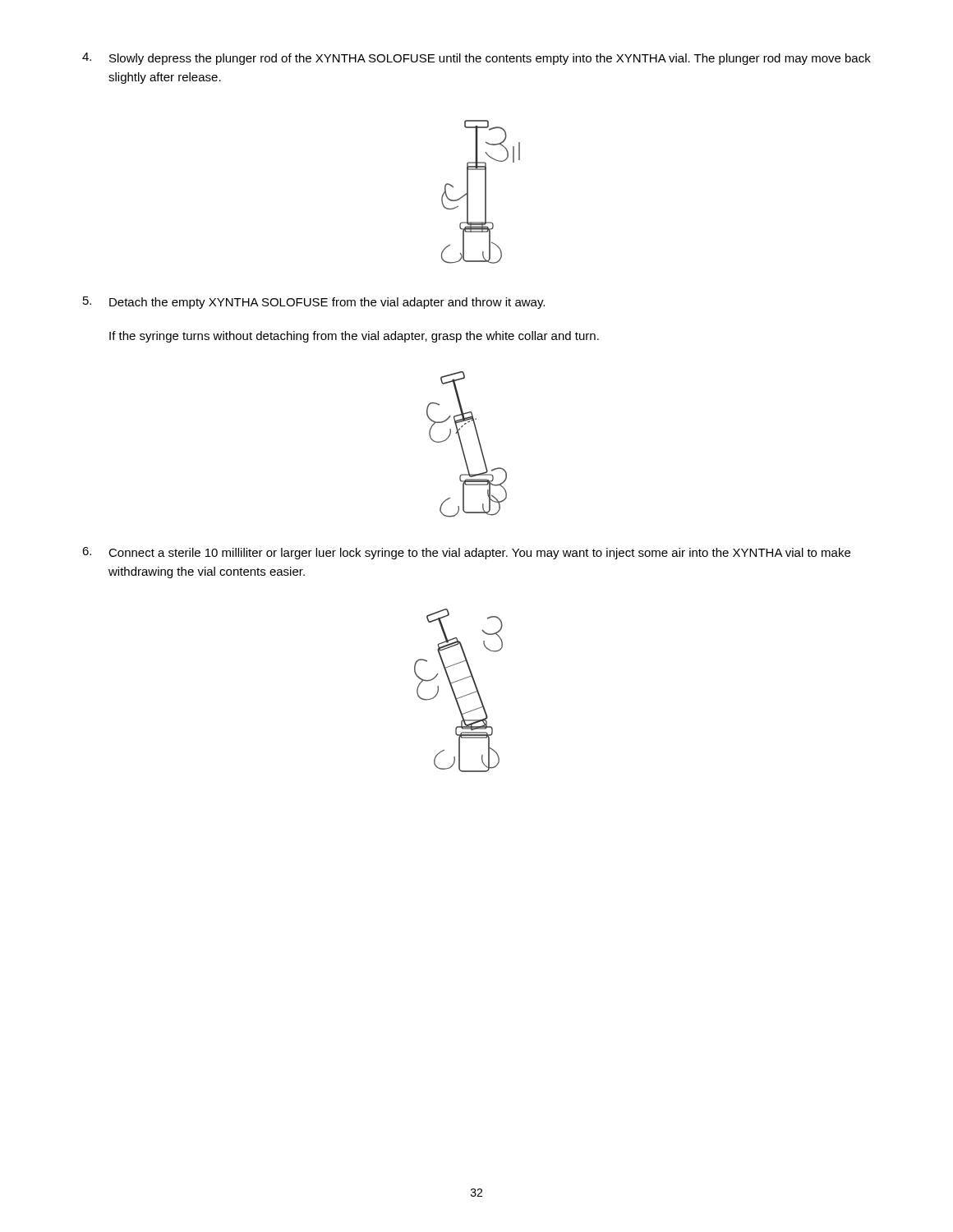Locate the region starting "4. Slowly depress the plunger"
953x1232 pixels.
click(x=476, y=68)
